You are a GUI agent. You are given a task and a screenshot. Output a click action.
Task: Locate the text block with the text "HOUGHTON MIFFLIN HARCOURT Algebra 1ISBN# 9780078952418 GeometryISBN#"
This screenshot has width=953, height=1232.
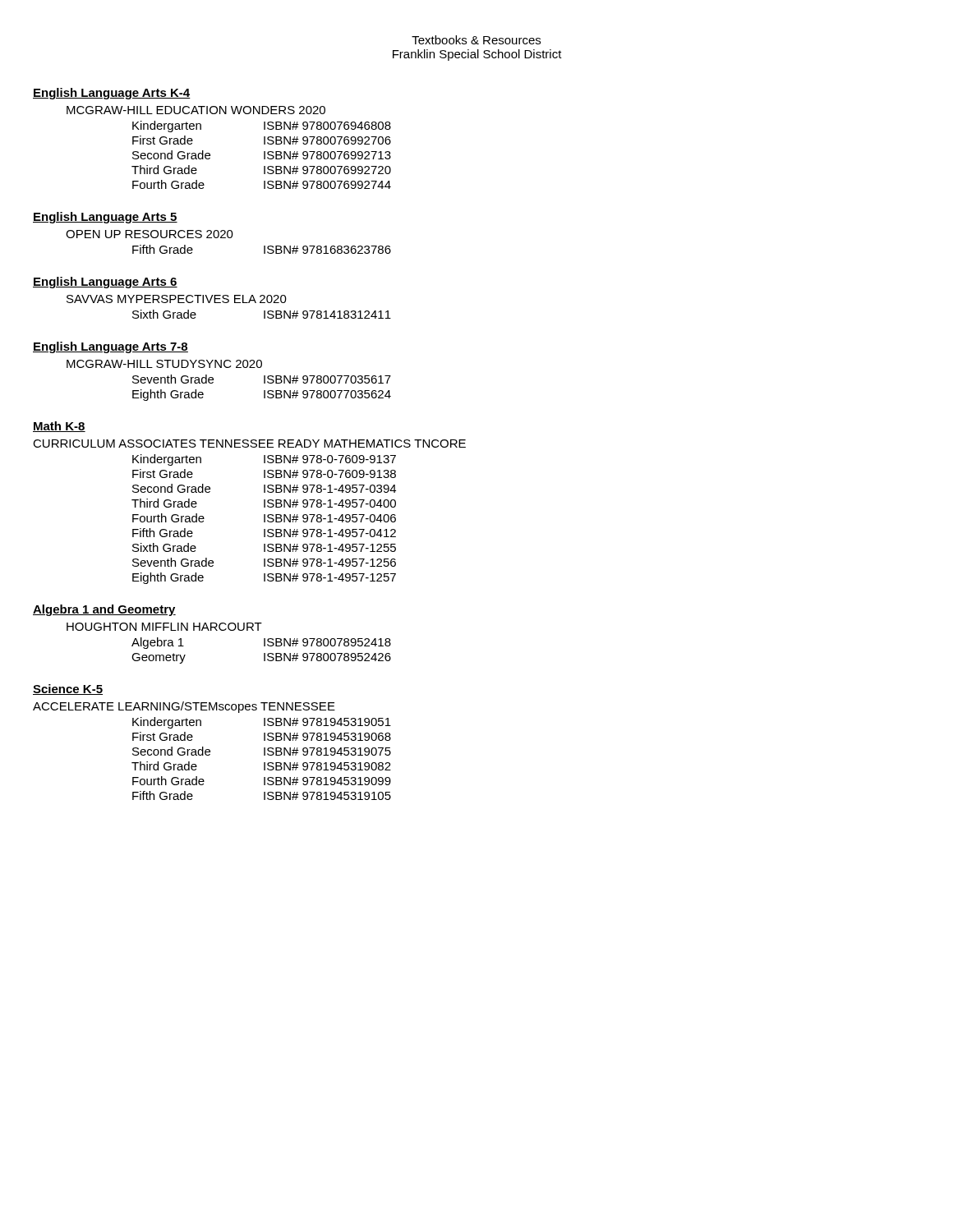tap(164, 627)
